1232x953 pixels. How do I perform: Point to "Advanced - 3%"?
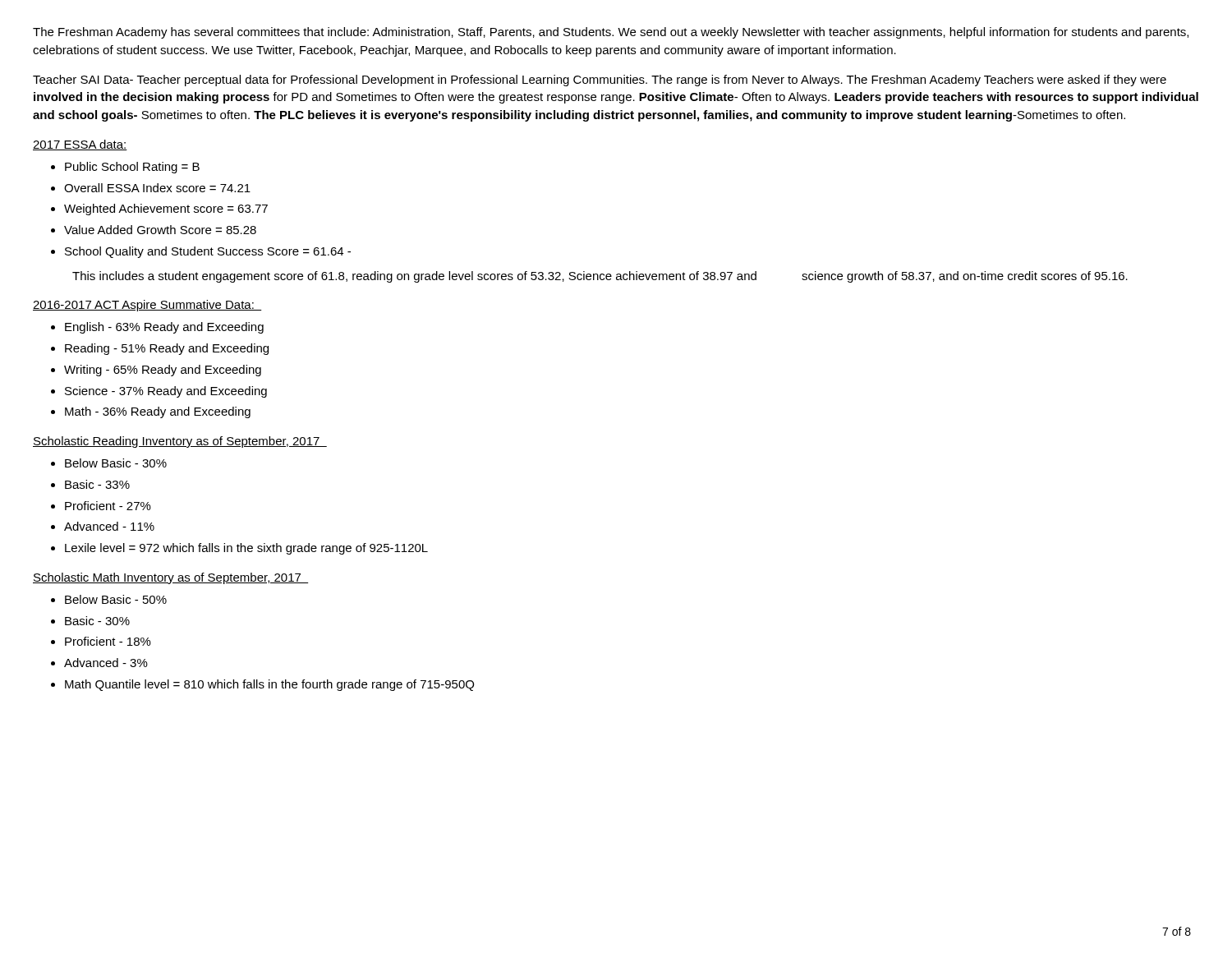pos(106,663)
